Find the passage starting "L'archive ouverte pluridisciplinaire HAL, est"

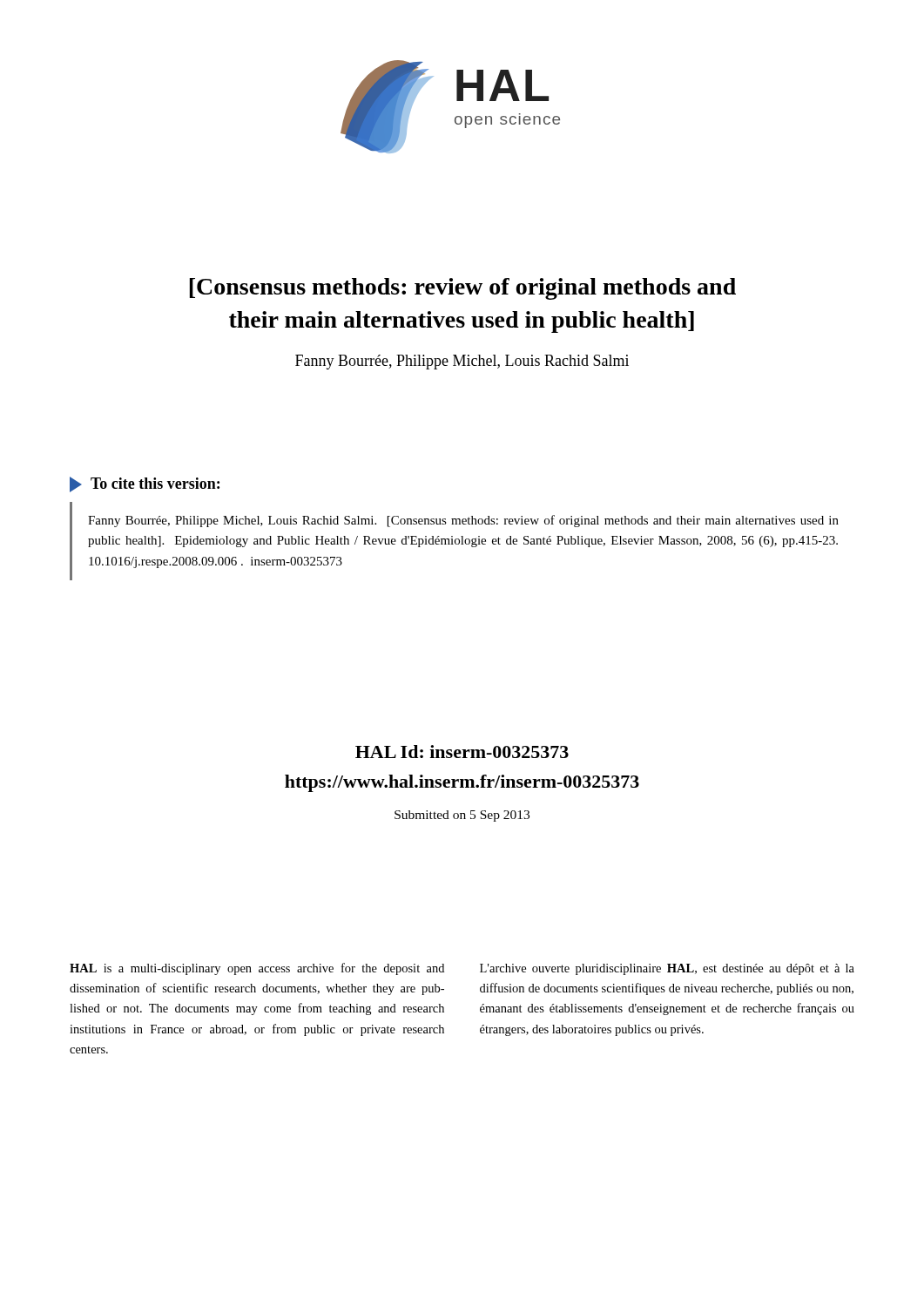(x=667, y=998)
